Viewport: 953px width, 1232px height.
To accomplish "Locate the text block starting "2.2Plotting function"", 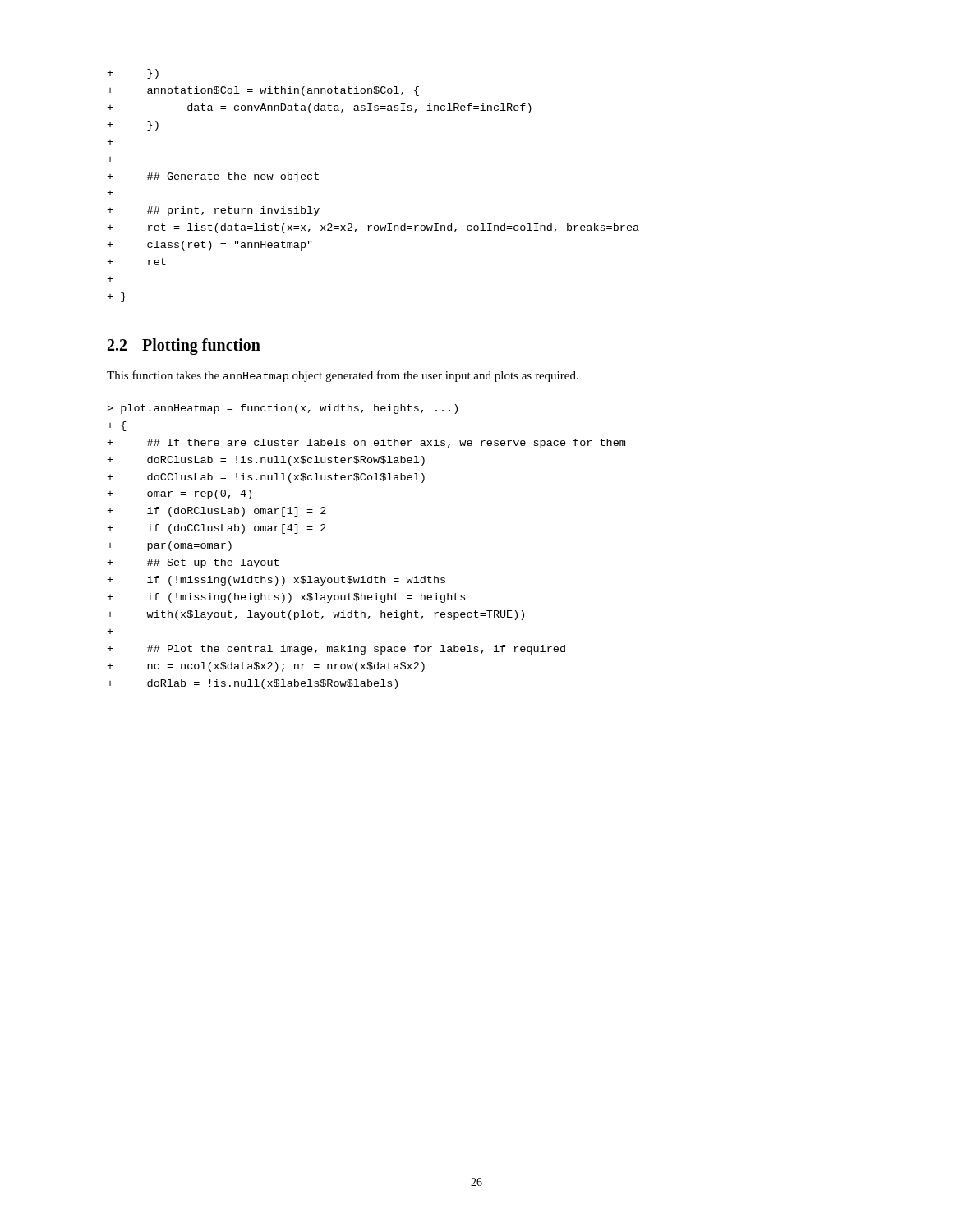I will pos(184,345).
